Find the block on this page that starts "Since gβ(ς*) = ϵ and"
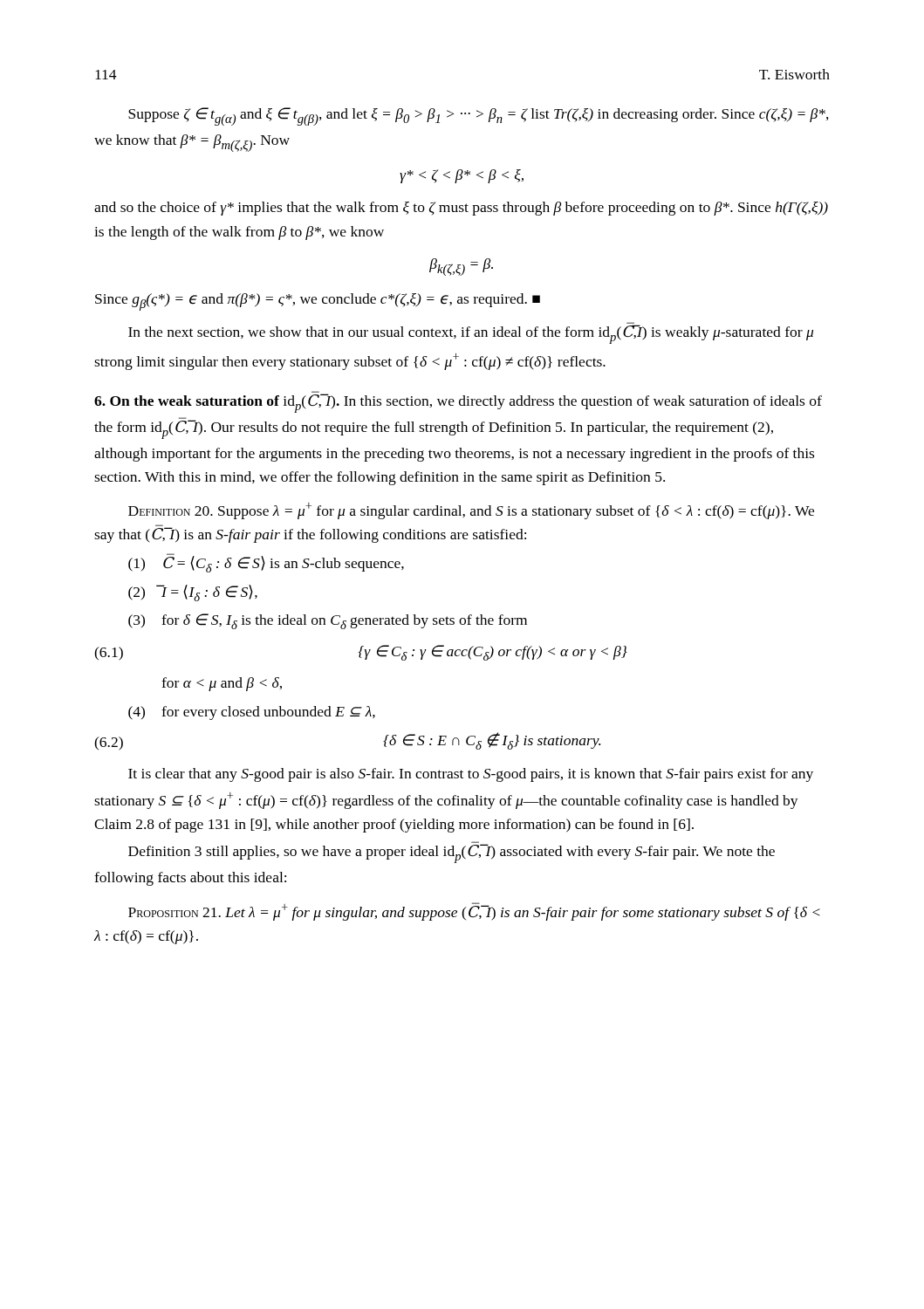The height and width of the screenshot is (1309, 924). pyautogui.click(x=462, y=300)
